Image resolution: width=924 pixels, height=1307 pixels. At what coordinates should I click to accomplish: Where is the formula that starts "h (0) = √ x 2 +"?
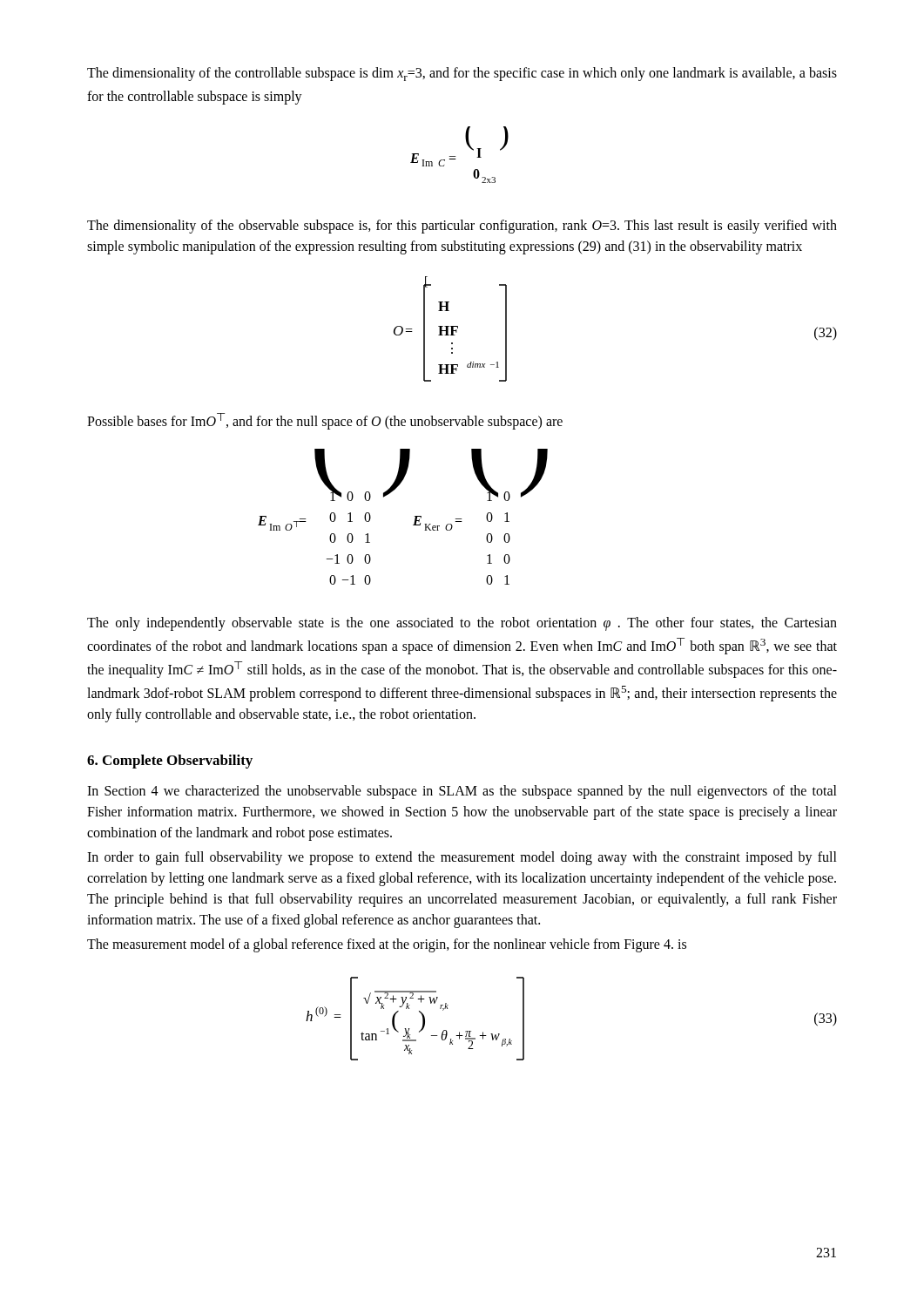click(571, 1019)
